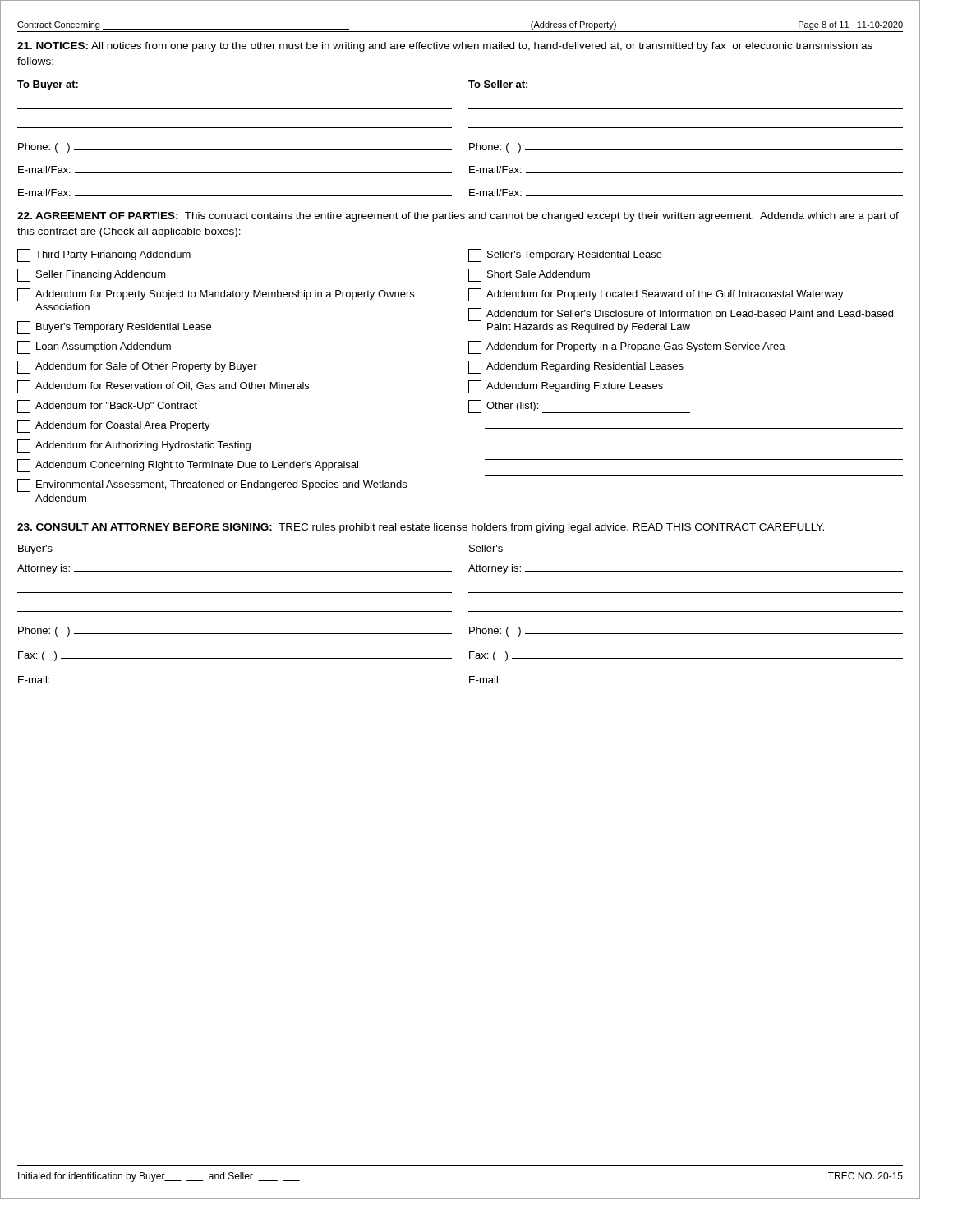The width and height of the screenshot is (953, 1232).
Task: Locate the list item that reads "Short Sale Addendum"
Action: point(529,274)
